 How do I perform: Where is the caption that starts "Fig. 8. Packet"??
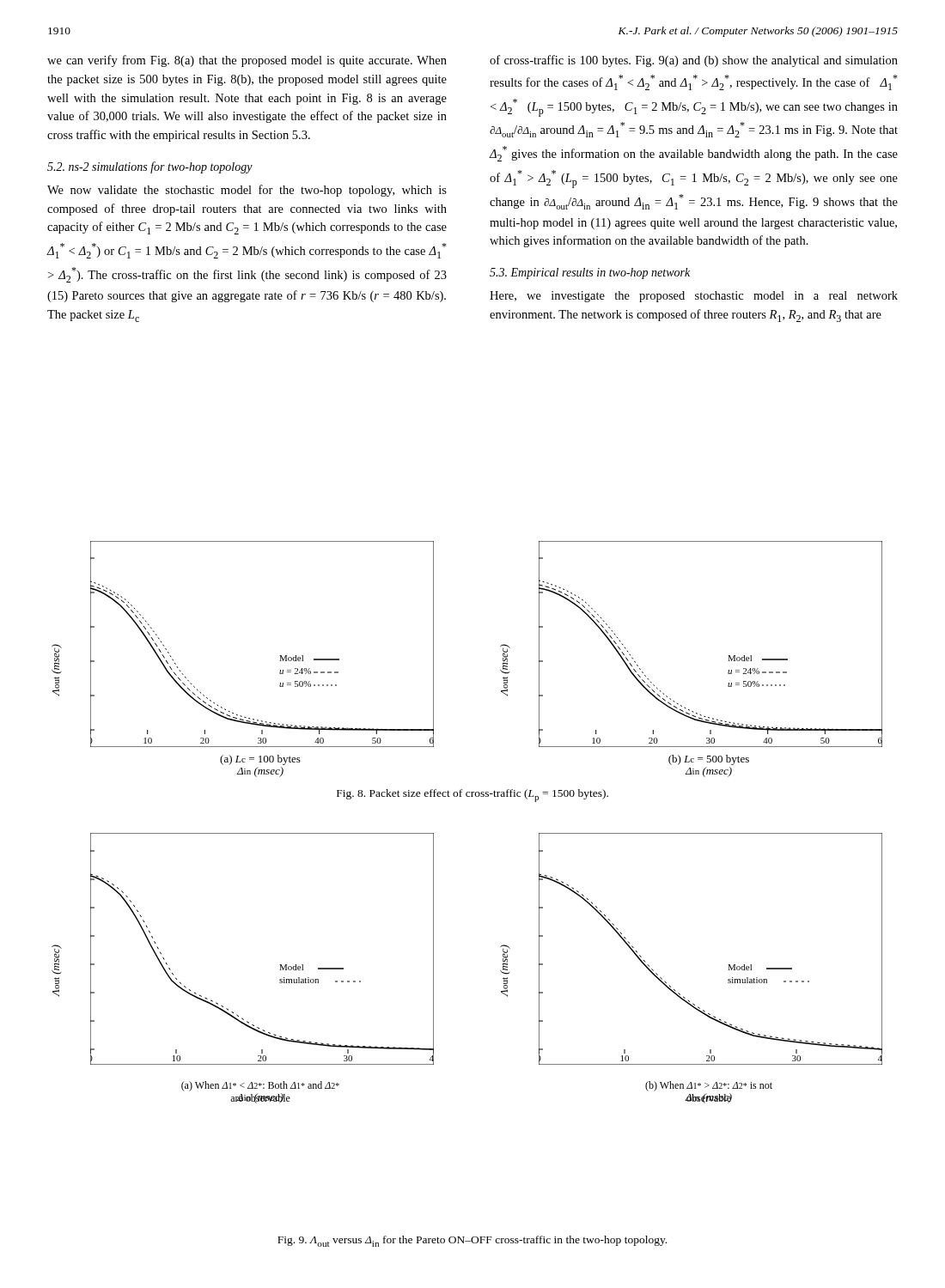pos(472,794)
